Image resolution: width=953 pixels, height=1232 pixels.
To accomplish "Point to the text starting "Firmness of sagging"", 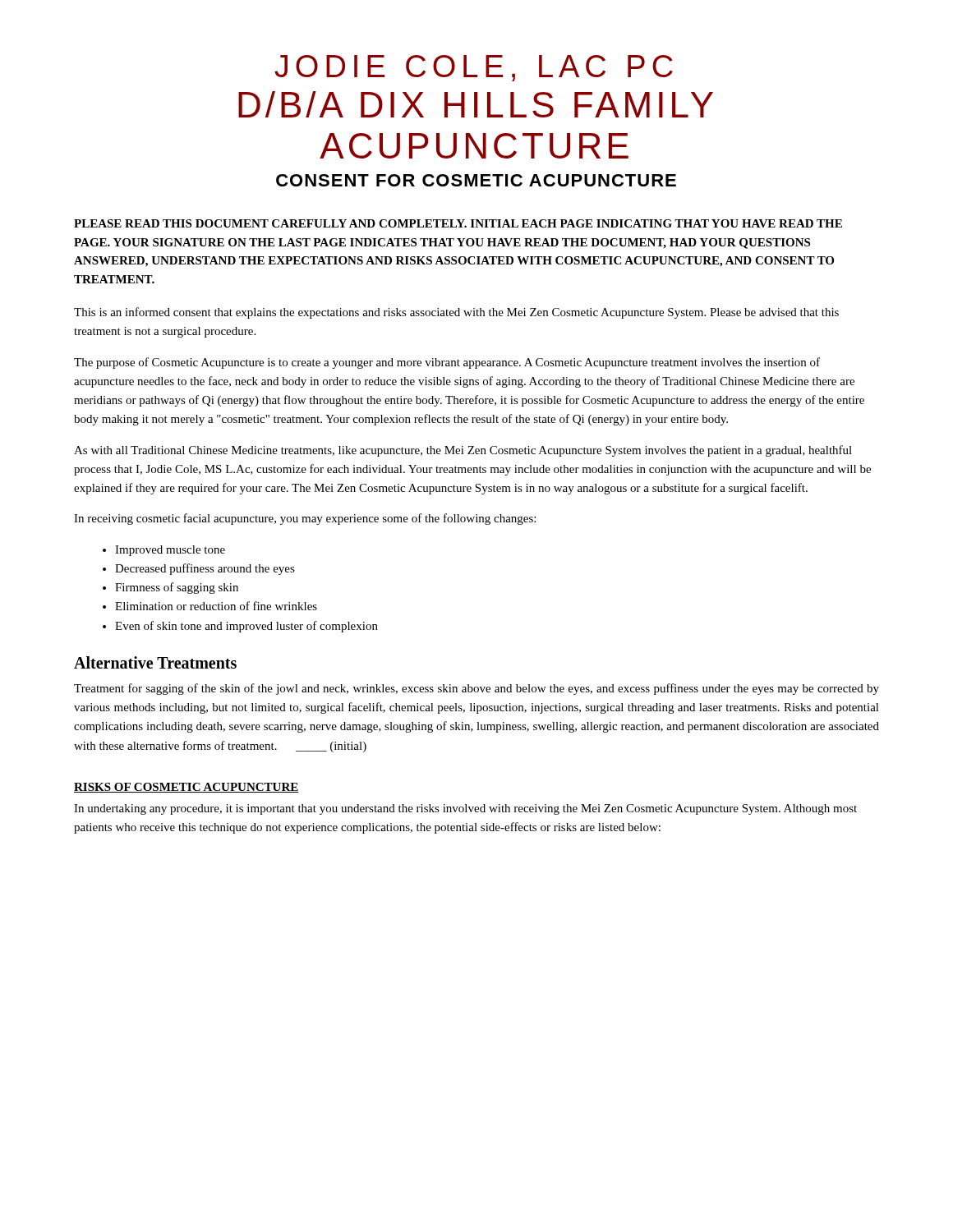I will (177, 587).
